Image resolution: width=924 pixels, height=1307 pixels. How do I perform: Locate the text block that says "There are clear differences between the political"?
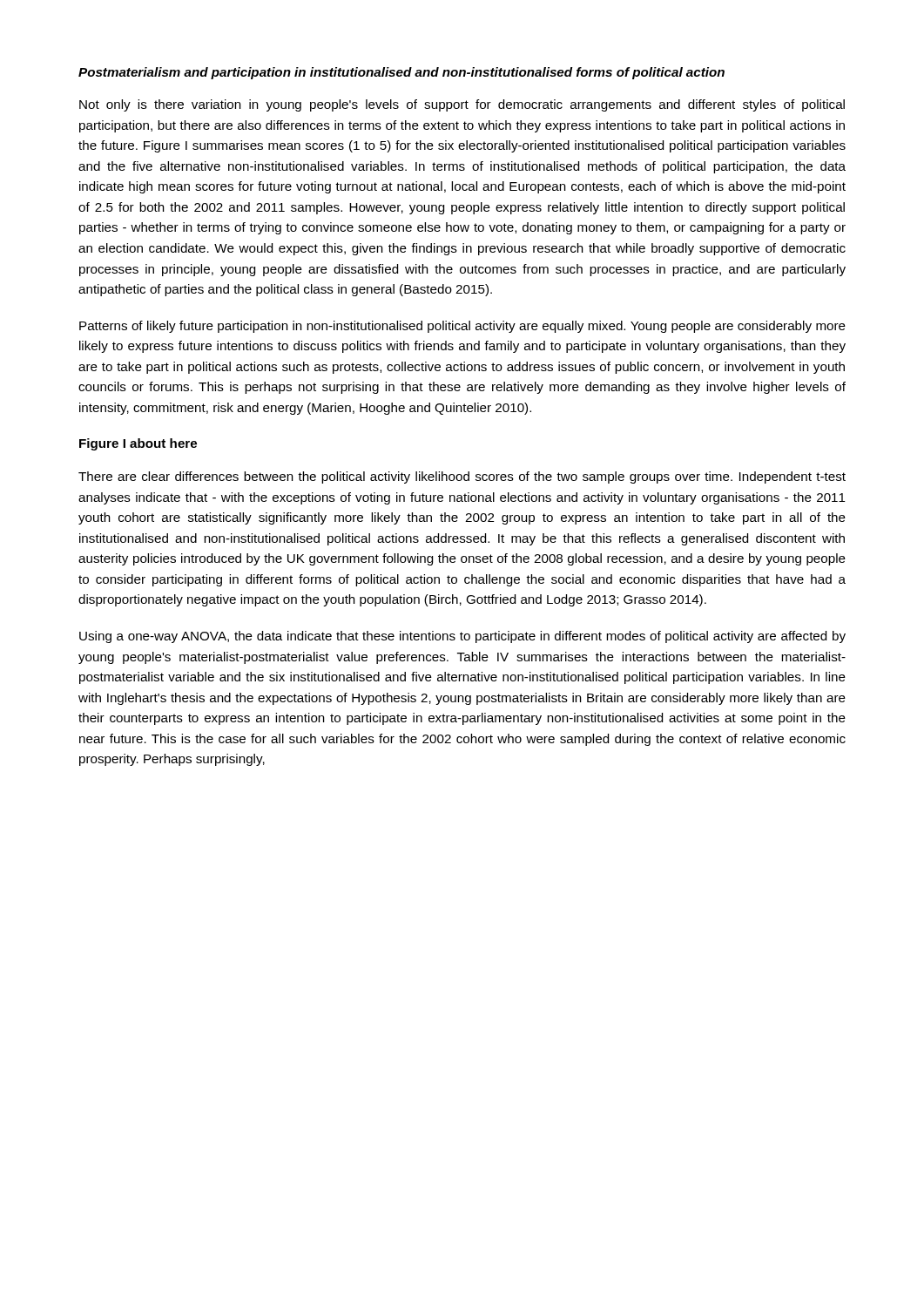462,538
